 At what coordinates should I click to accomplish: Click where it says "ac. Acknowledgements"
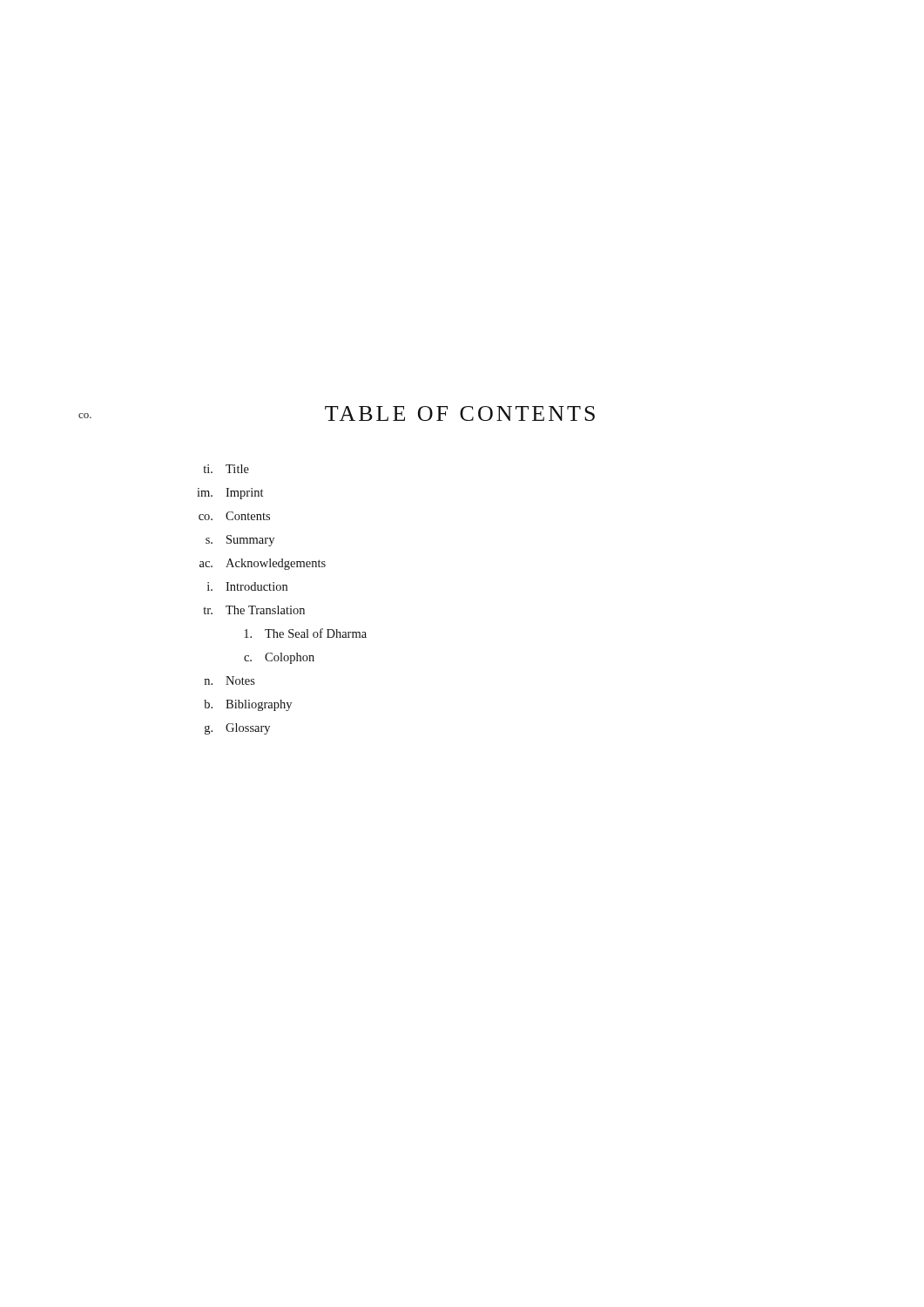[250, 563]
